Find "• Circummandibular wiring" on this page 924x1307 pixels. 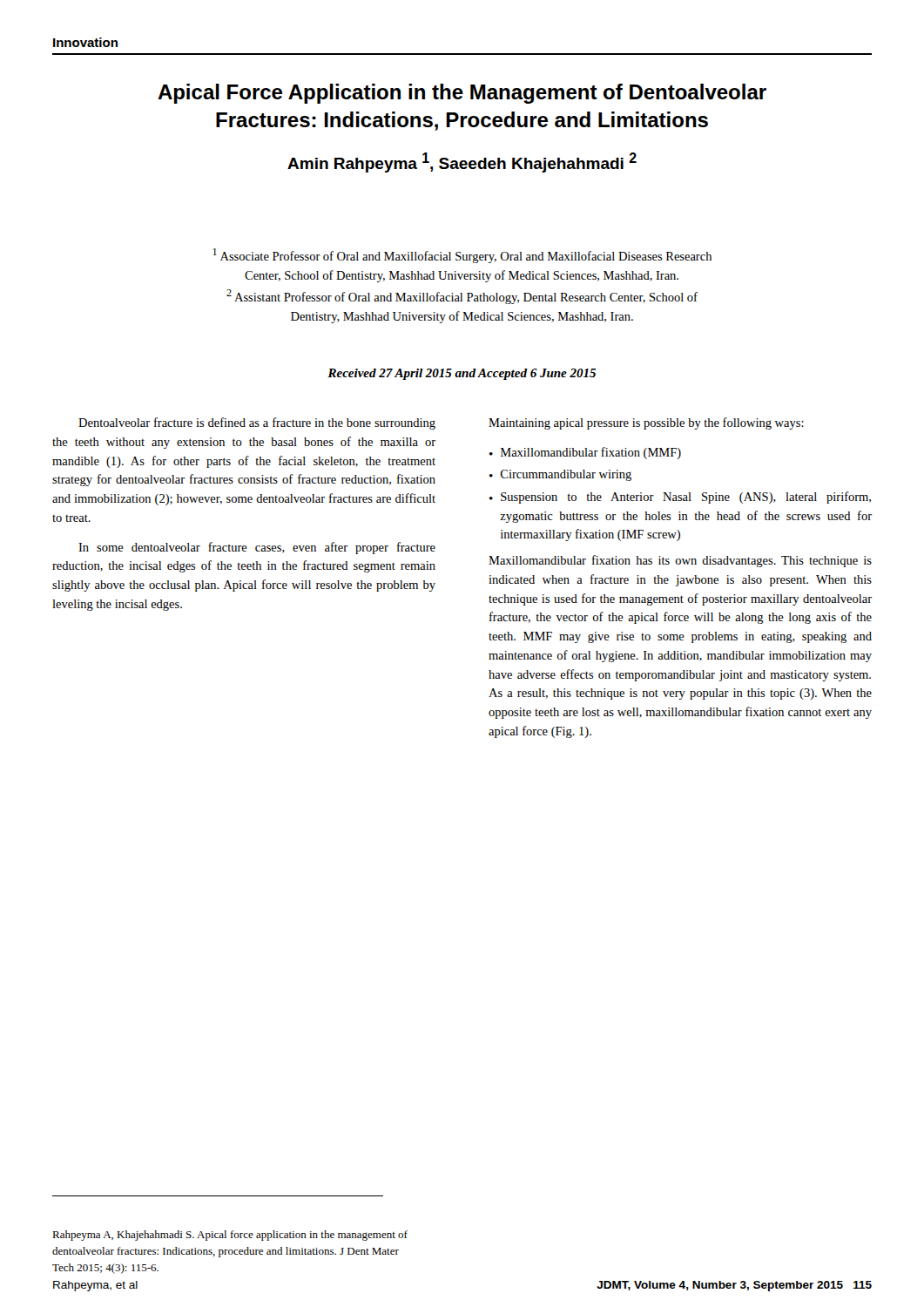click(x=560, y=475)
